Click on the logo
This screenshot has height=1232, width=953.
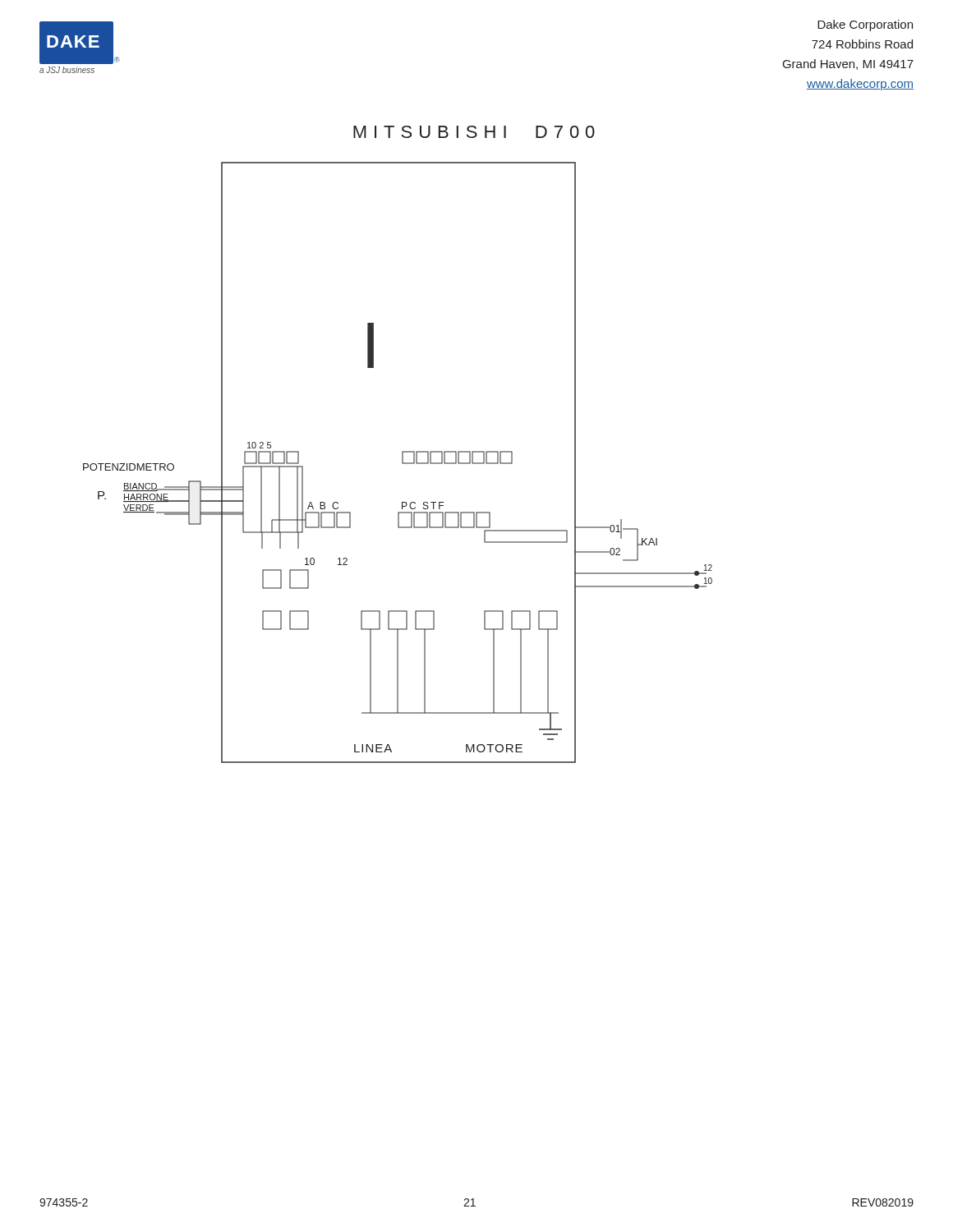coord(88,48)
